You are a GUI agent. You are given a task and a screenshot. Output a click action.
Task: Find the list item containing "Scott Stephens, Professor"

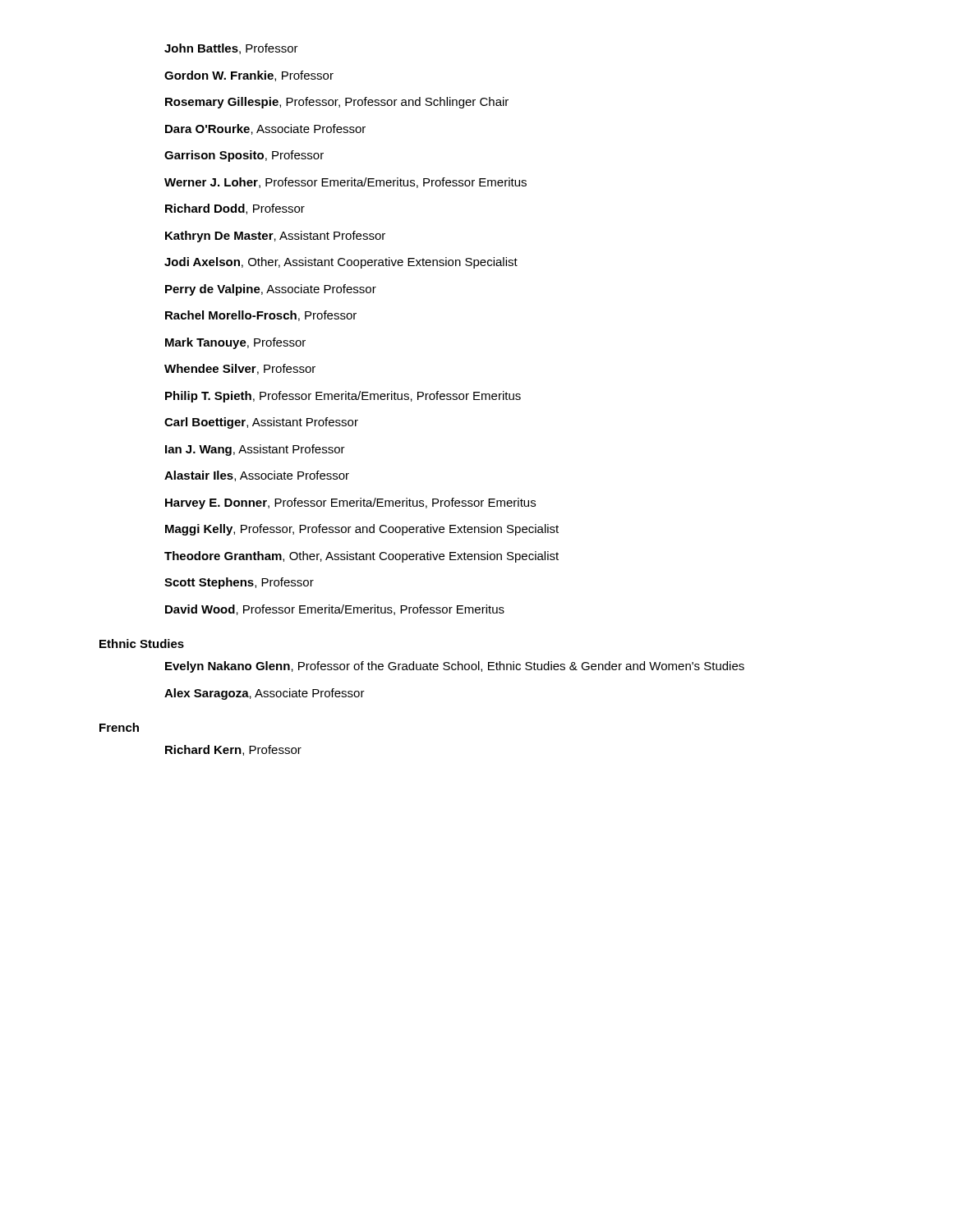tap(239, 582)
